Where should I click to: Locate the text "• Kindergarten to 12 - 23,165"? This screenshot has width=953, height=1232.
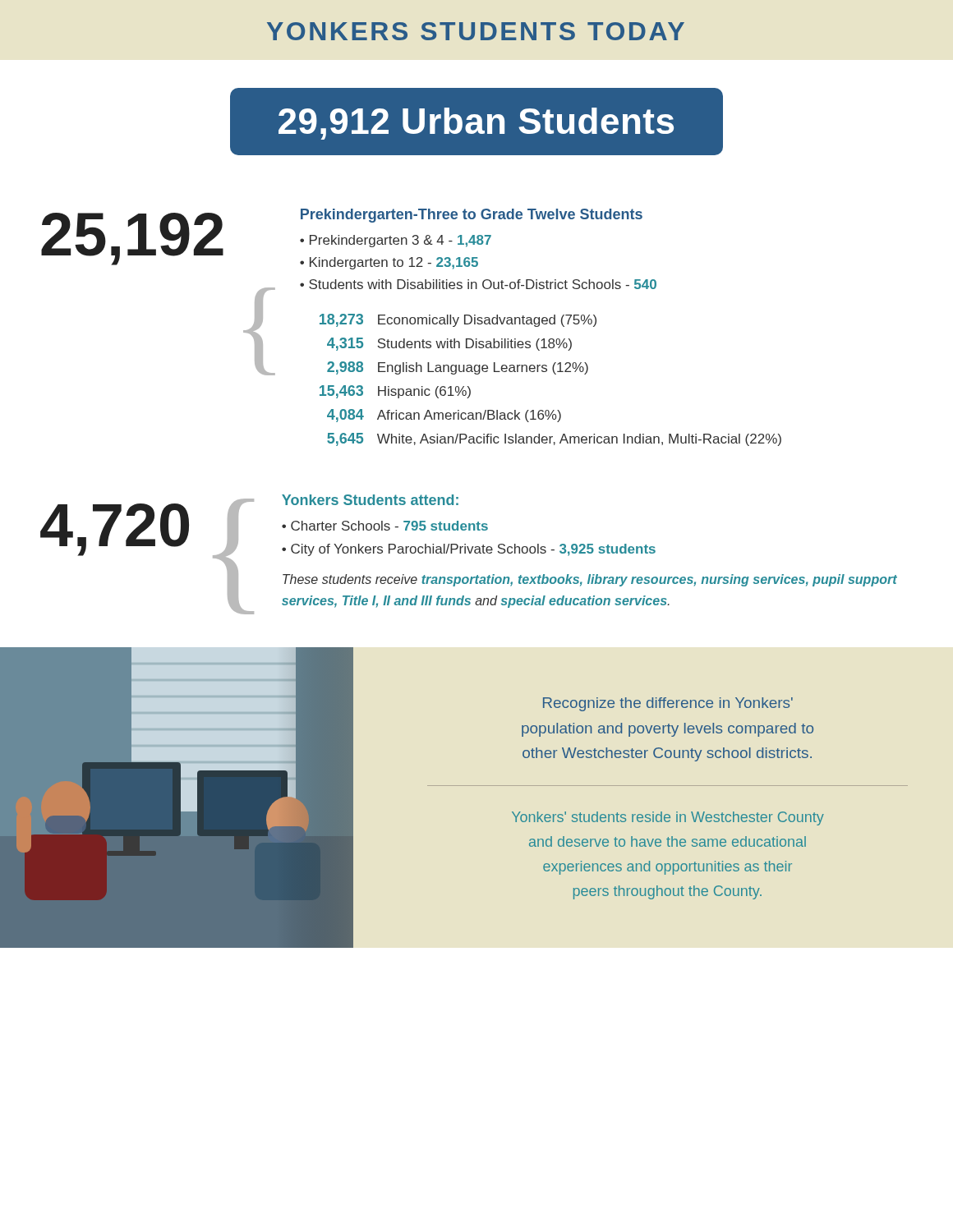pyautogui.click(x=389, y=262)
